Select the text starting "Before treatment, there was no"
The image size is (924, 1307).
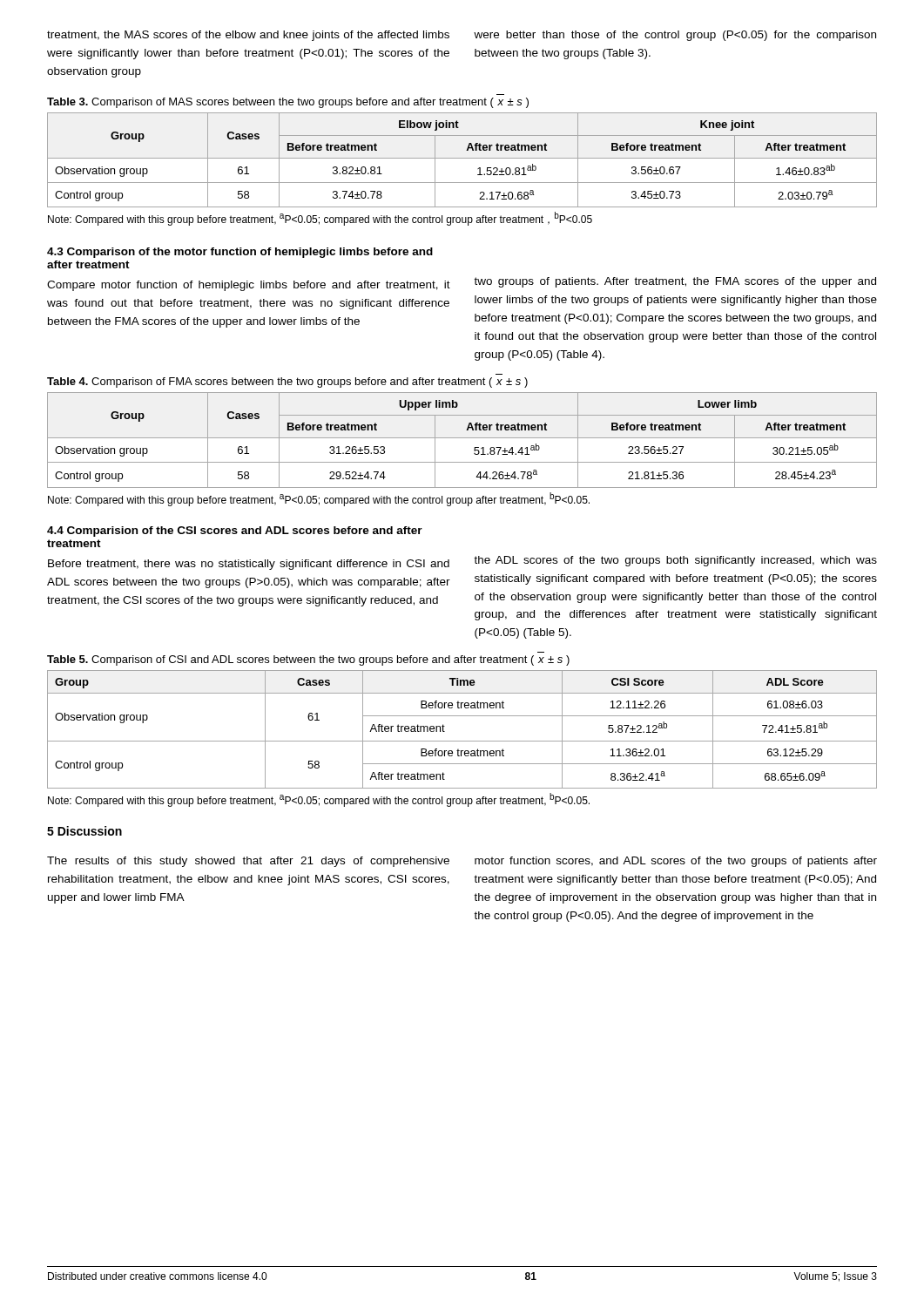(248, 581)
